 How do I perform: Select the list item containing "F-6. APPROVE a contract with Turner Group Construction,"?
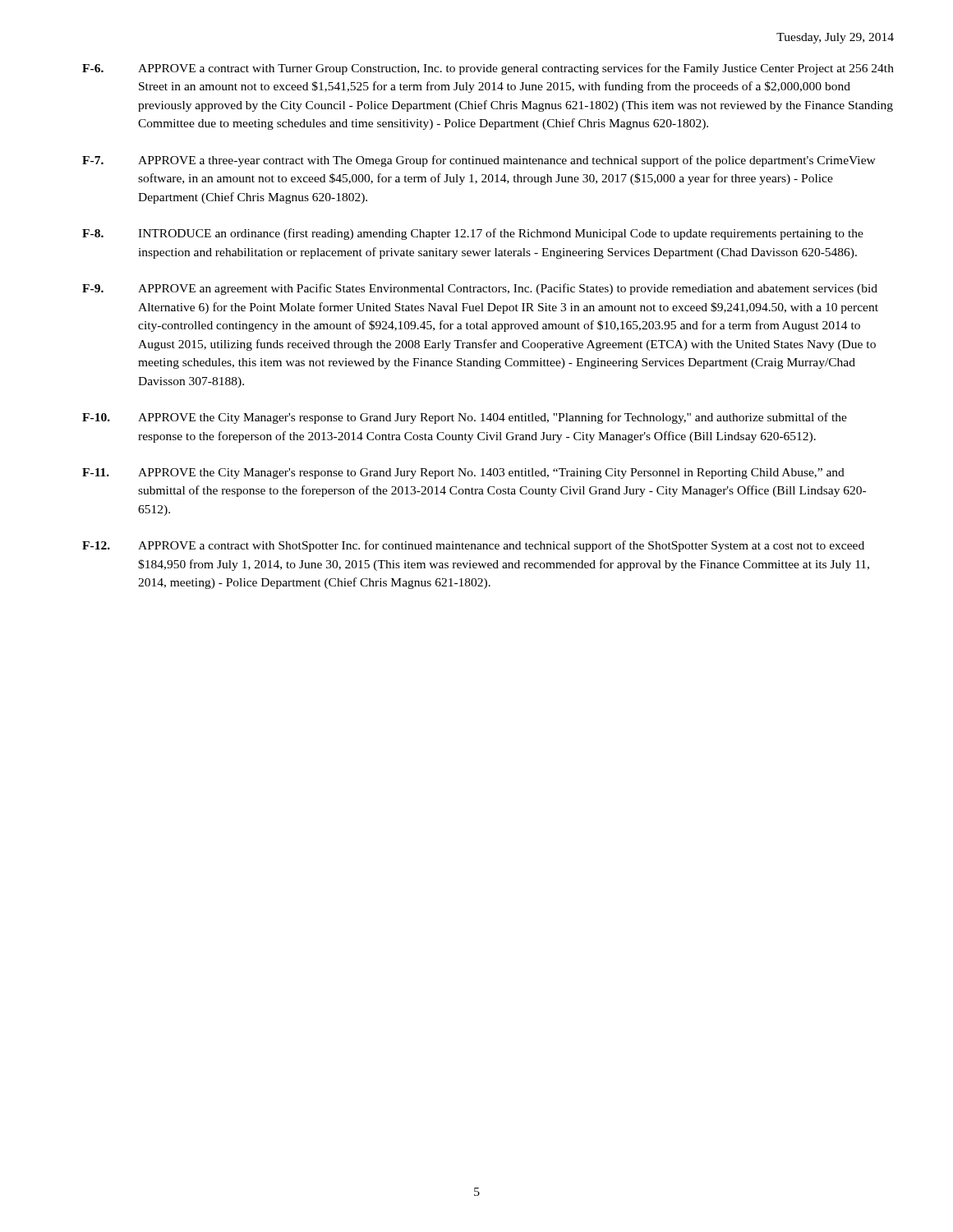click(488, 96)
